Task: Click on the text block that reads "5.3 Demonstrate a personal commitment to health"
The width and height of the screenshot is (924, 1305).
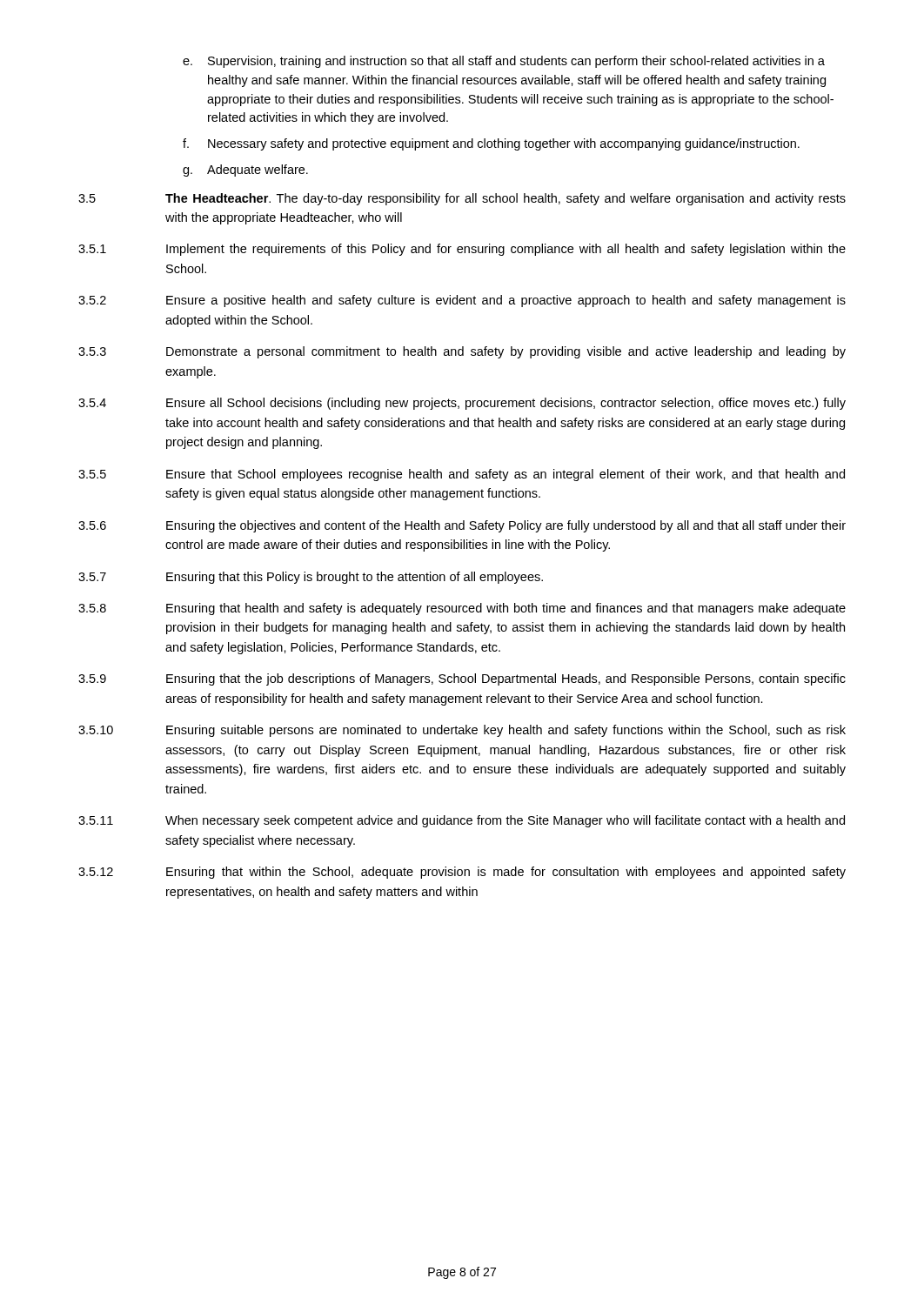Action: 462,362
